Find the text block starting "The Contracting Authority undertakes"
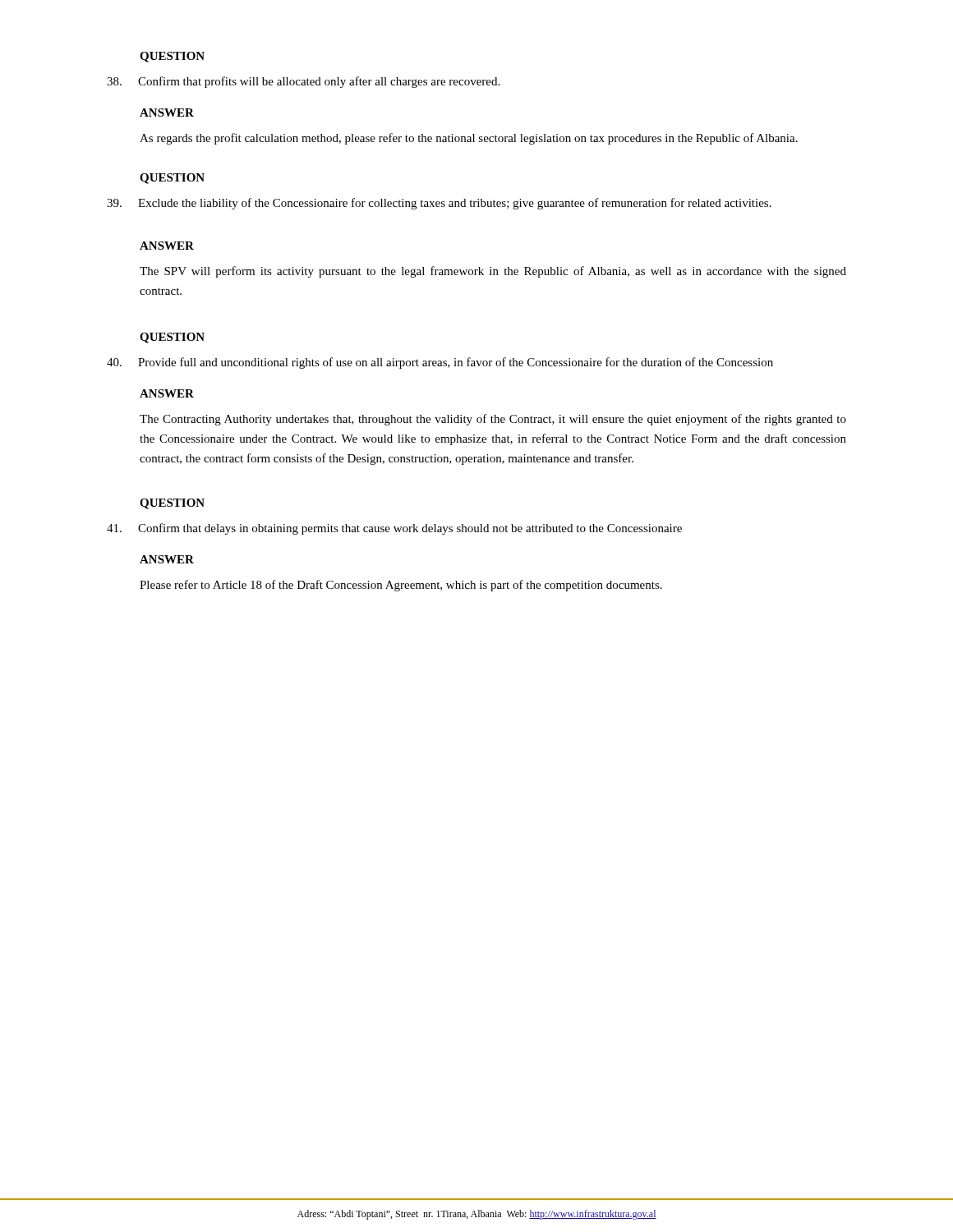Image resolution: width=953 pixels, height=1232 pixels. pyautogui.click(x=493, y=439)
